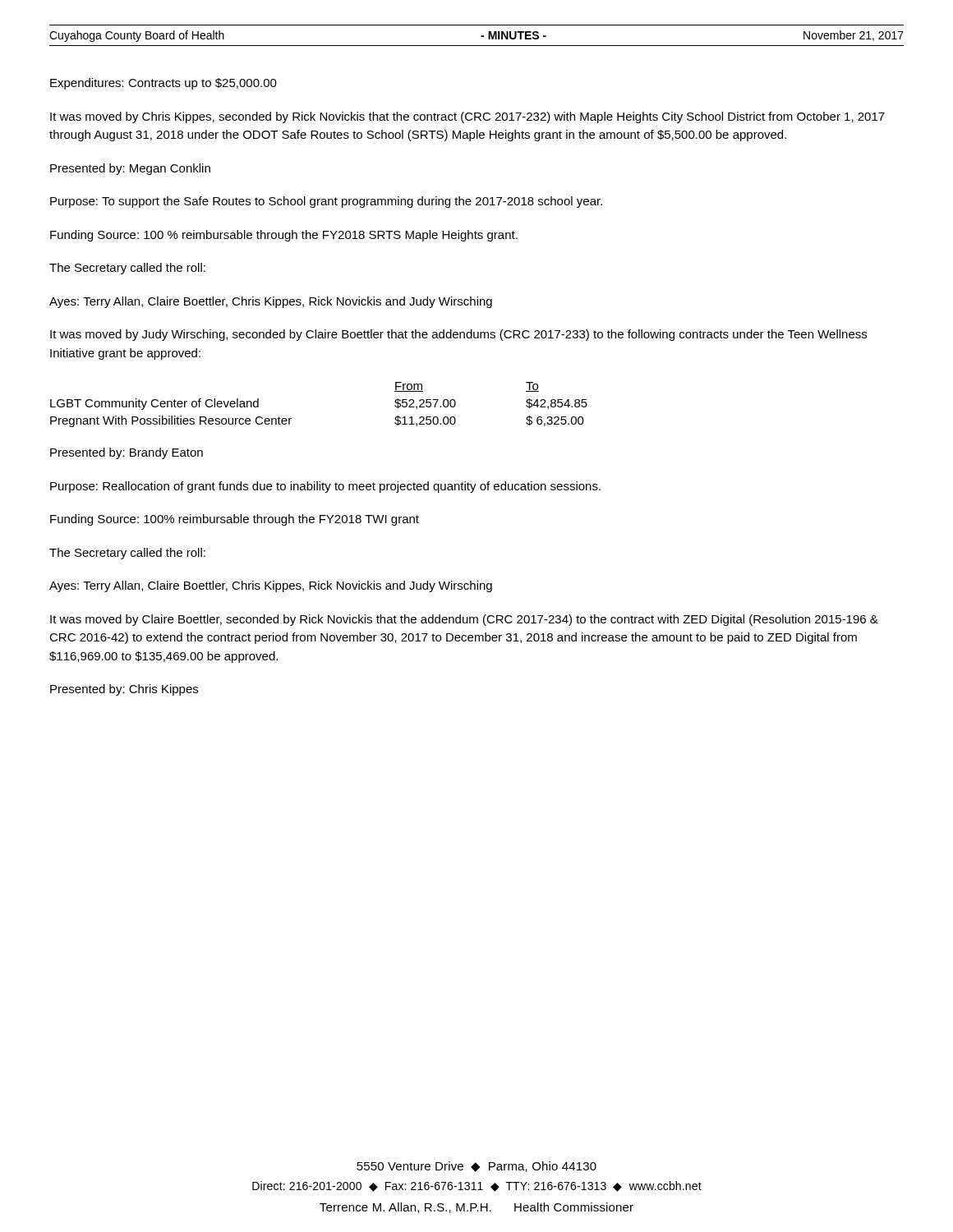953x1232 pixels.
Task: Click where it says "Presented by: Brandy Eaton"
Action: [x=127, y=453]
